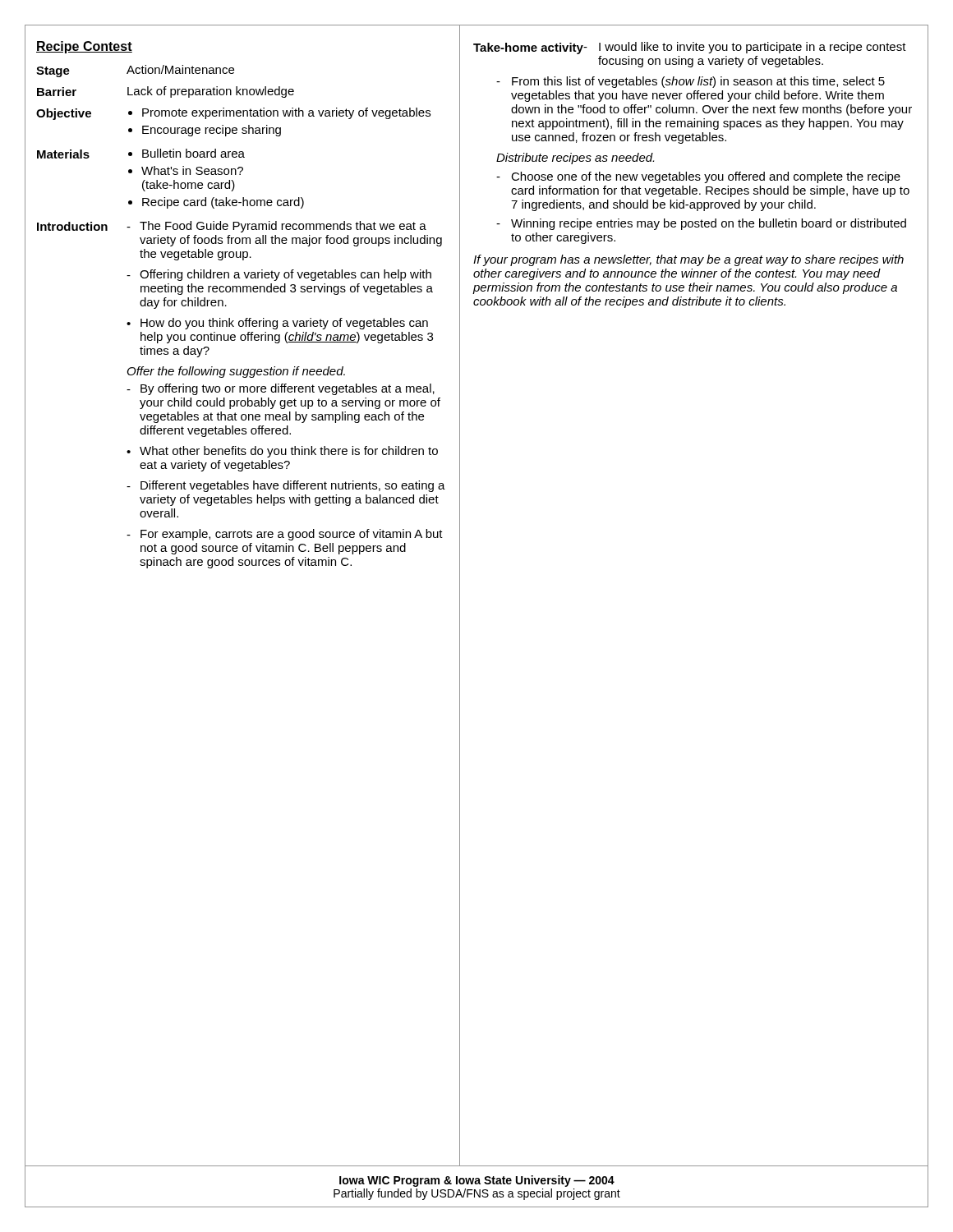Image resolution: width=953 pixels, height=1232 pixels.
Task: Find the text starting "Barrier Lack of preparation"
Action: point(241,91)
